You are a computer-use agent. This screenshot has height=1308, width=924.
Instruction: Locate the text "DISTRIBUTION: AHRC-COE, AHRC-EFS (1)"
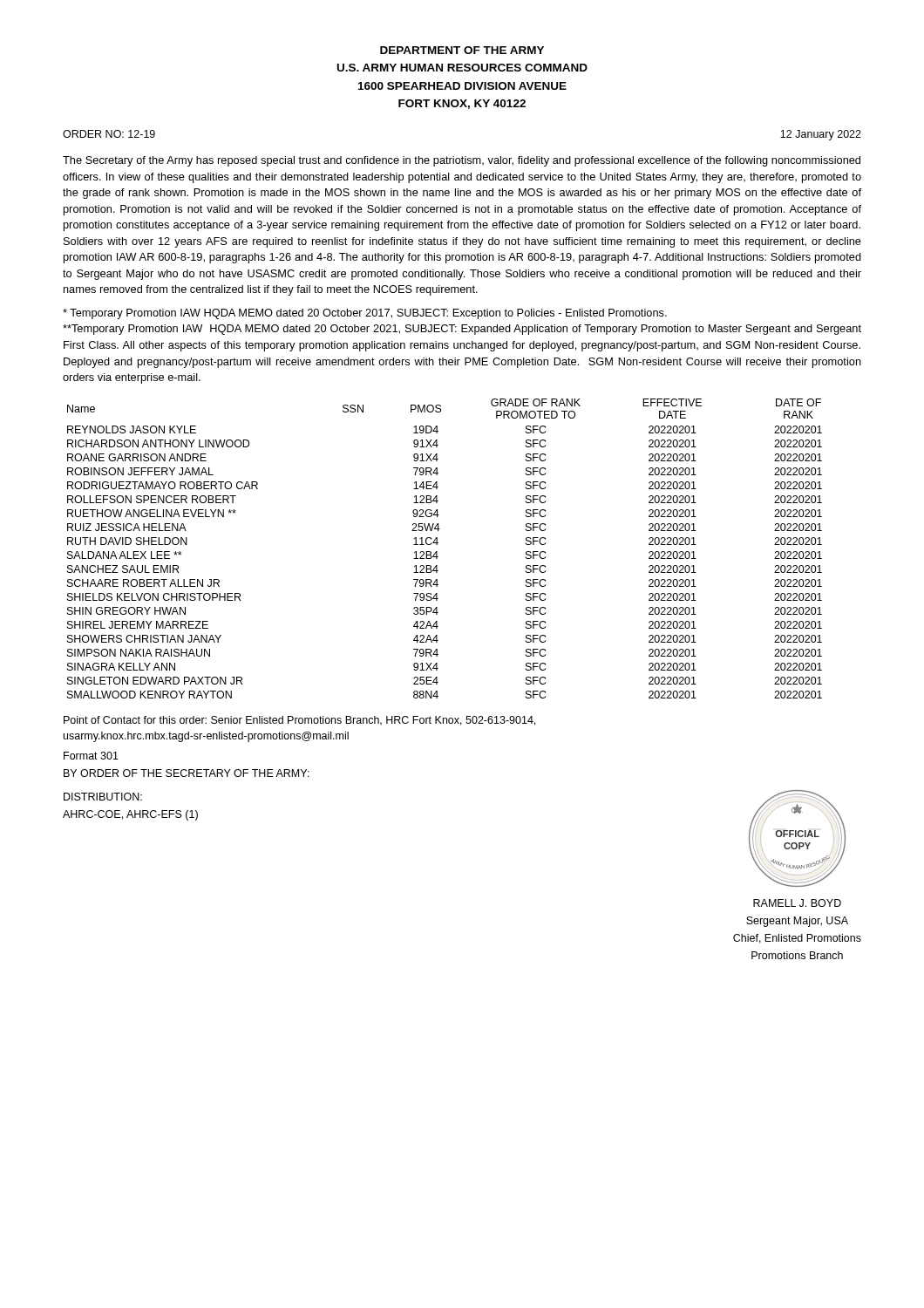[x=131, y=806]
